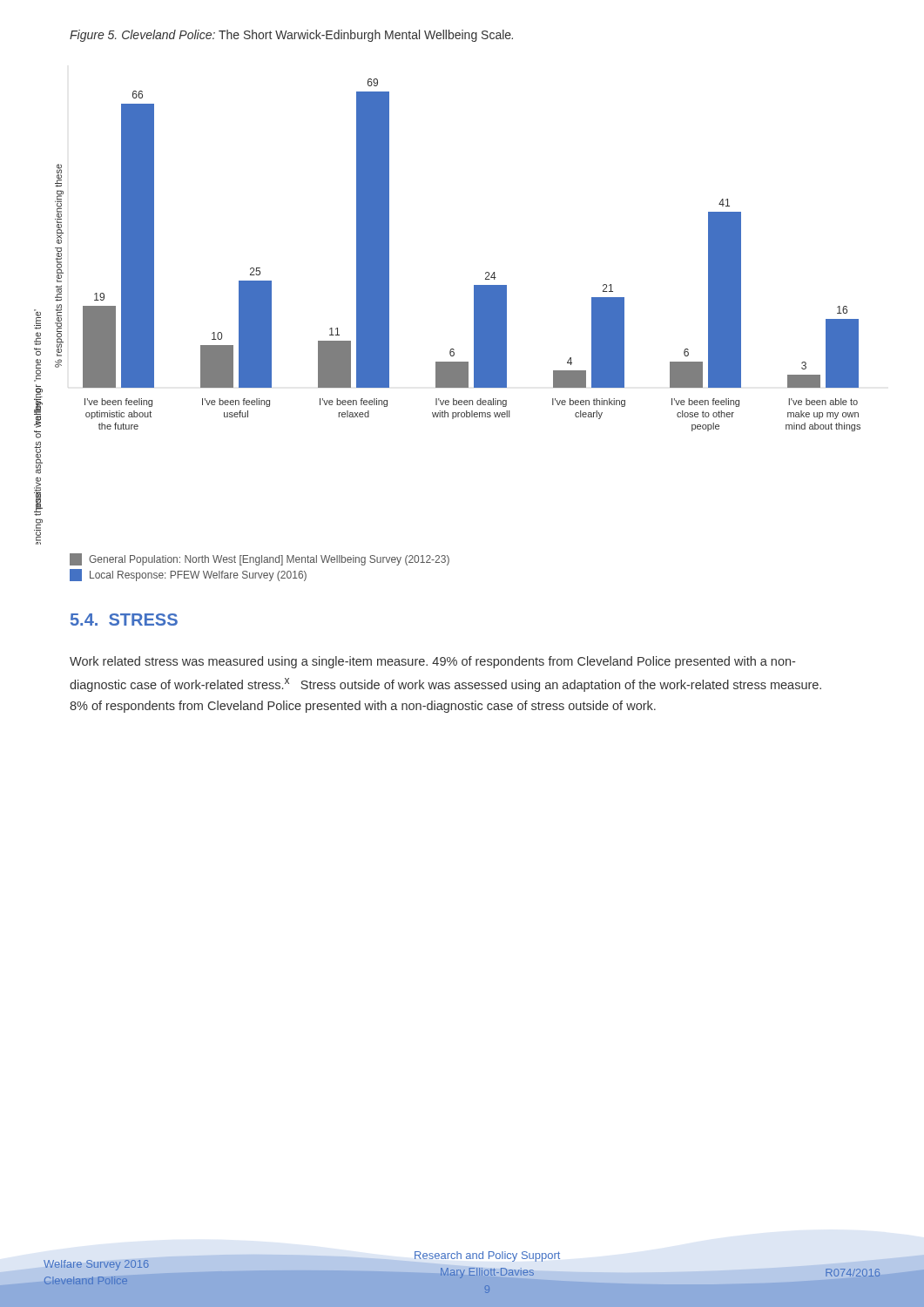Image resolution: width=924 pixels, height=1307 pixels.
Task: Select the caption containing "General Population: North West [England] Mental"
Action: (374, 567)
